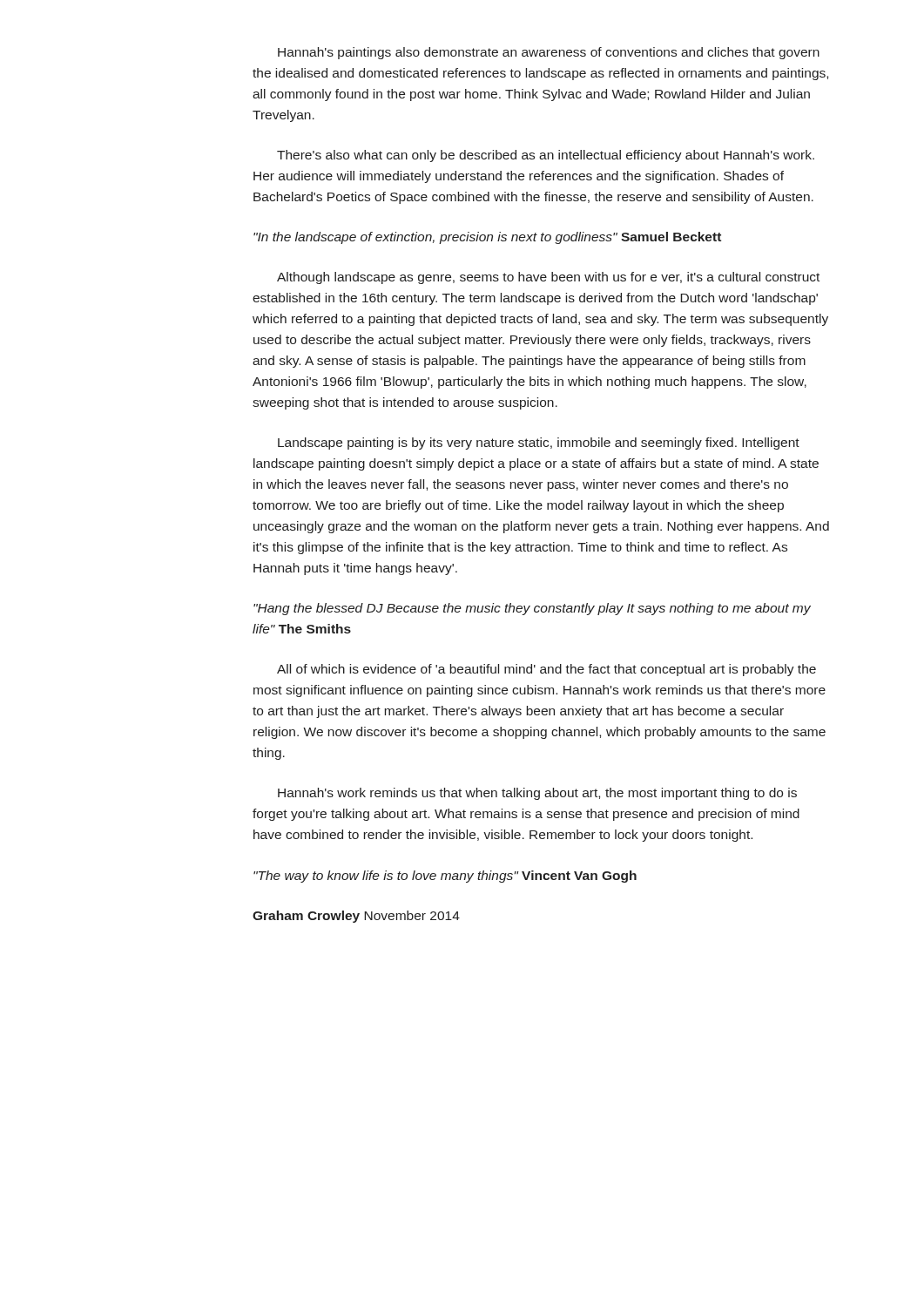Navigate to the region starting ""In the landscape of"
The height and width of the screenshot is (1307, 924).
click(487, 237)
